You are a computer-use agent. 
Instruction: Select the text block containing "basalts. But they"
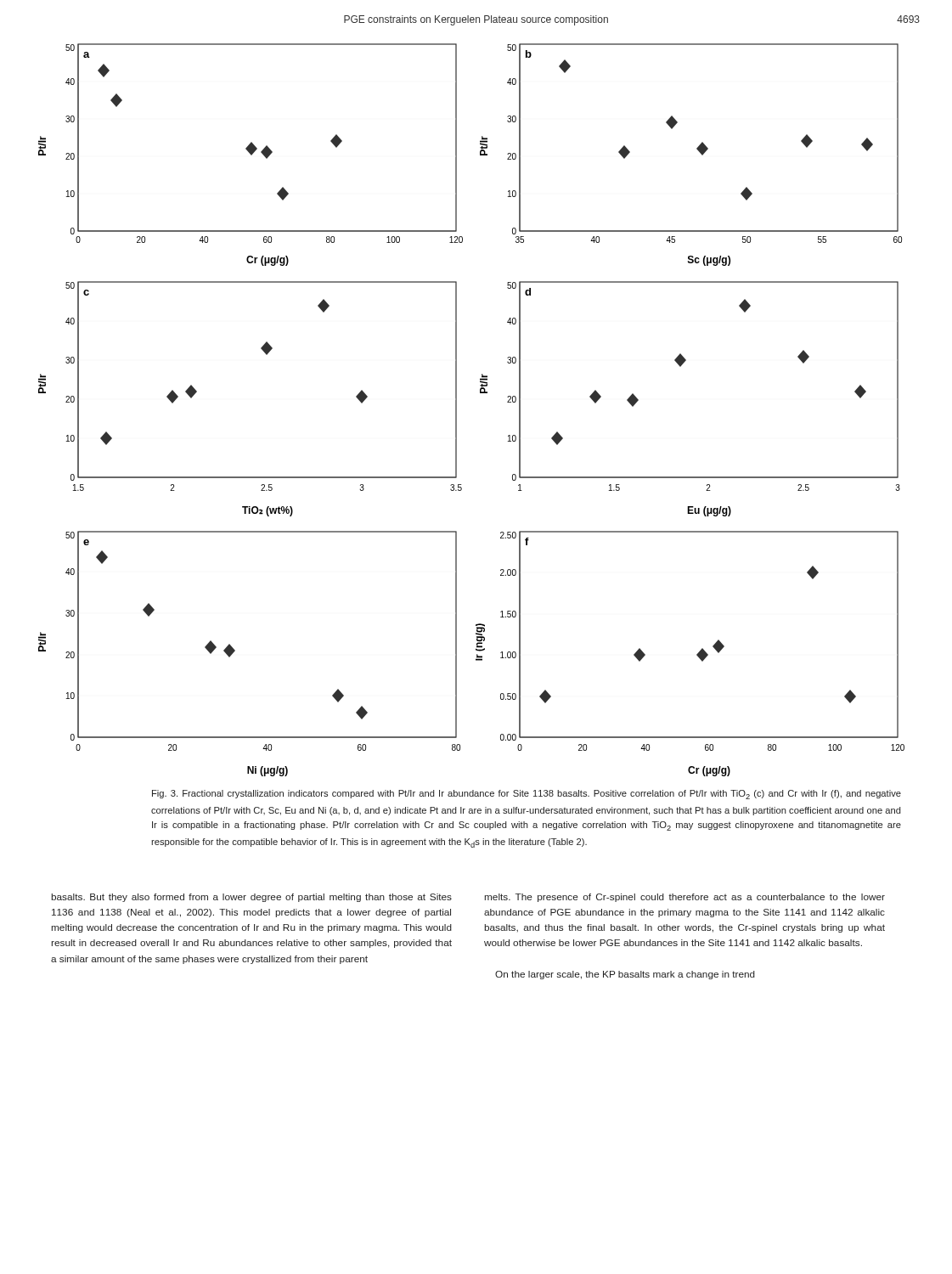(x=251, y=928)
